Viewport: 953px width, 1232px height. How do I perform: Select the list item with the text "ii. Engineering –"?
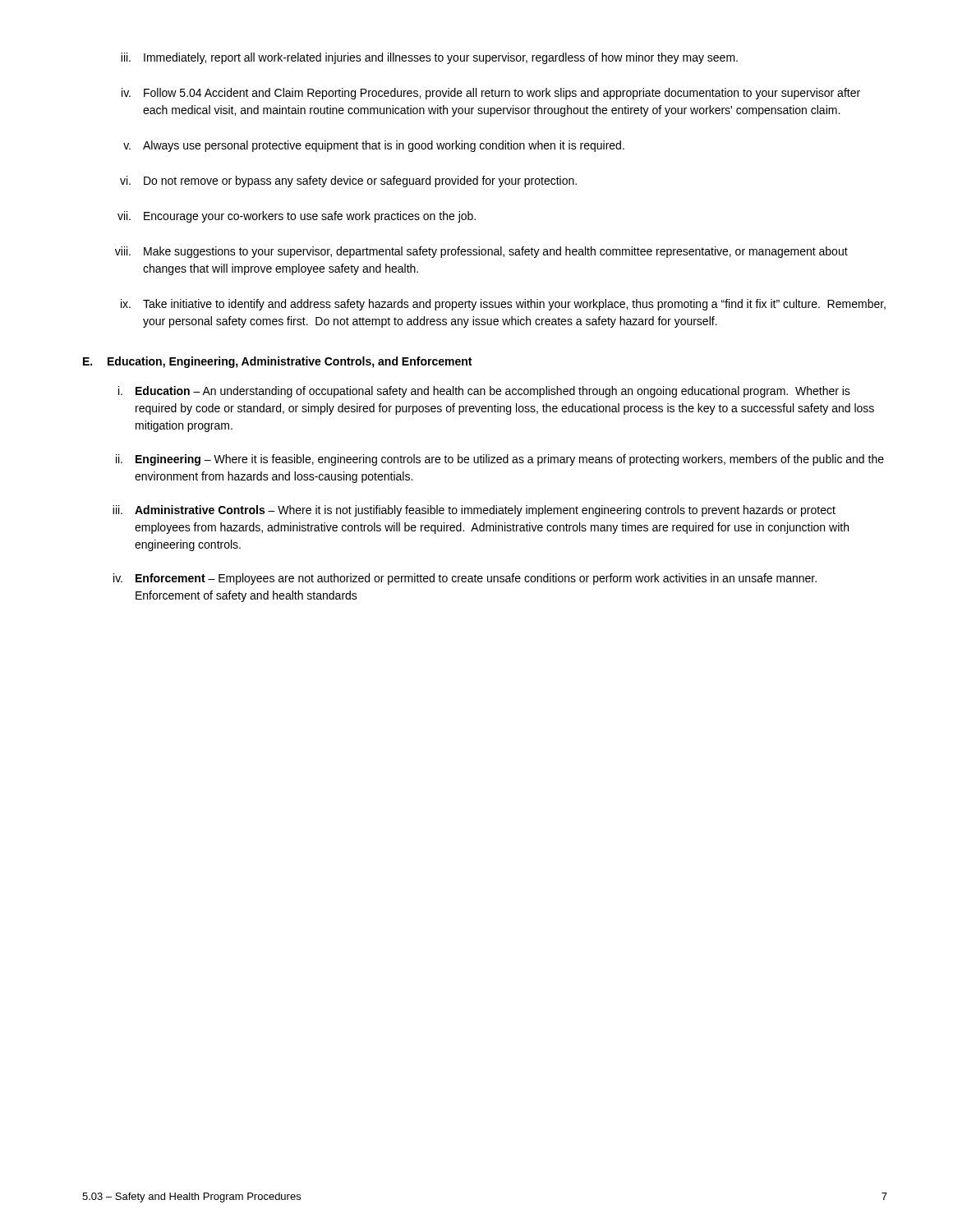[485, 468]
